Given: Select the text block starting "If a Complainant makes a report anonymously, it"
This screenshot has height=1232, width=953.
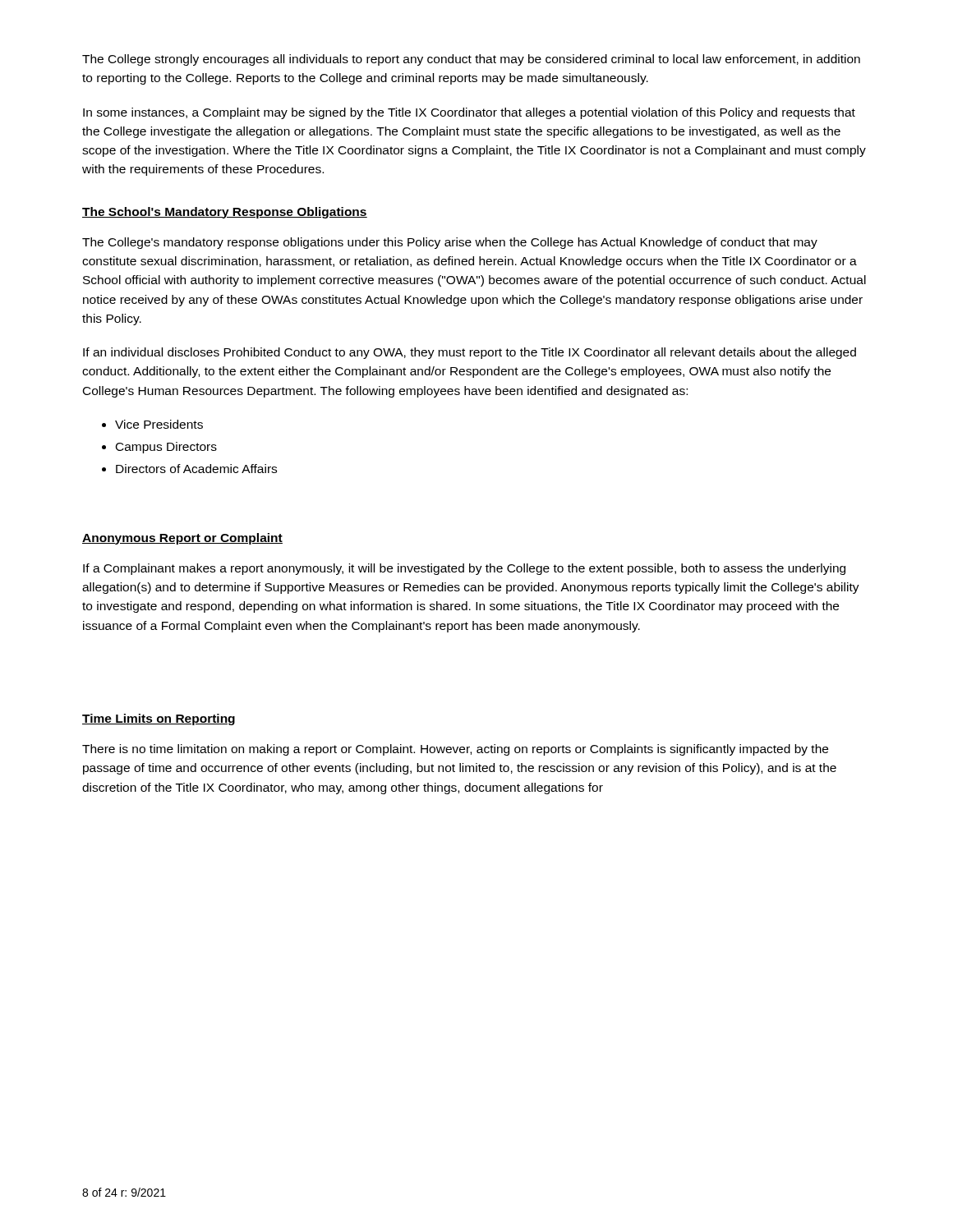Looking at the screenshot, I should pos(471,596).
